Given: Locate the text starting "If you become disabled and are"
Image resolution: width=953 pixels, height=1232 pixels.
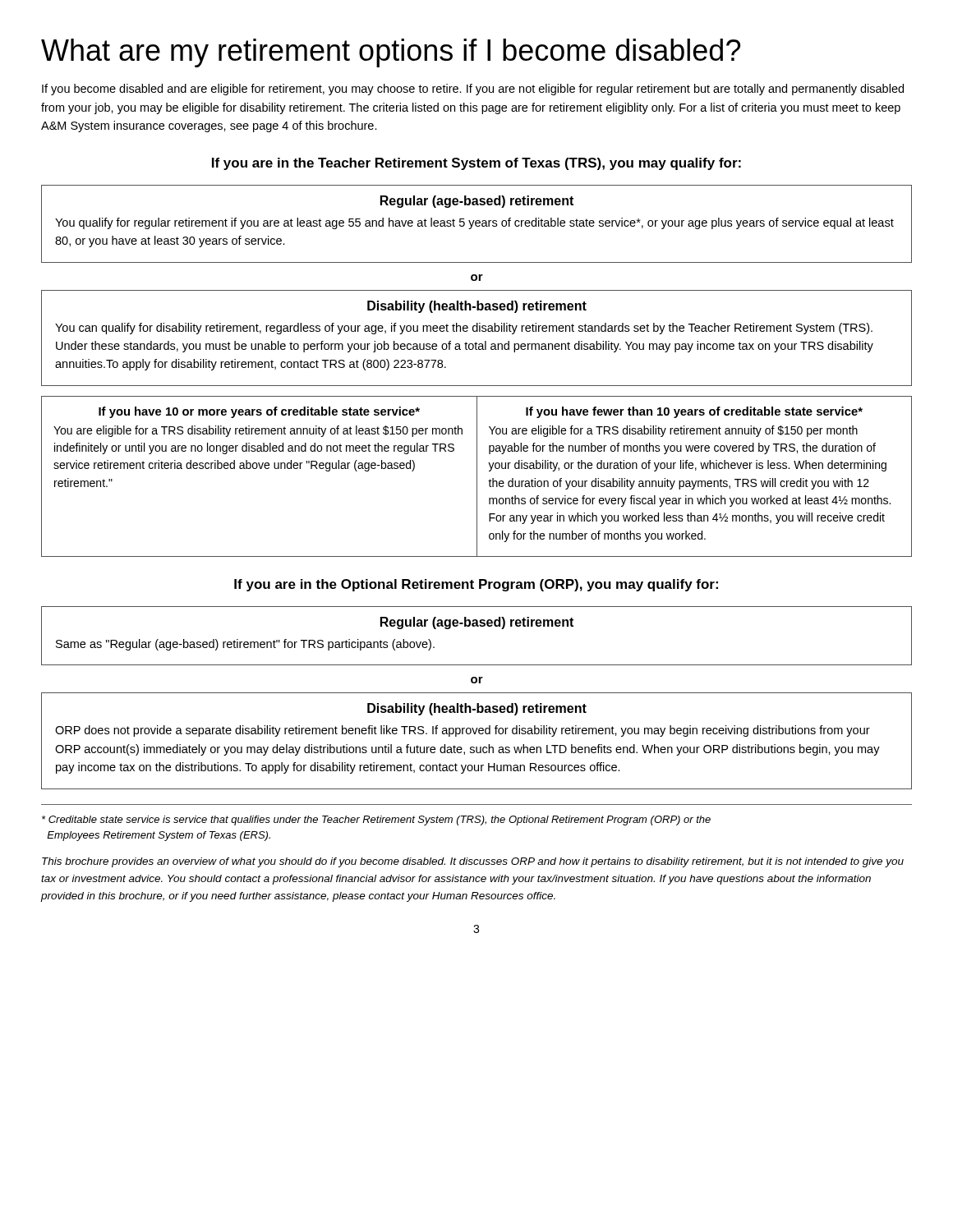Looking at the screenshot, I should 476,107.
